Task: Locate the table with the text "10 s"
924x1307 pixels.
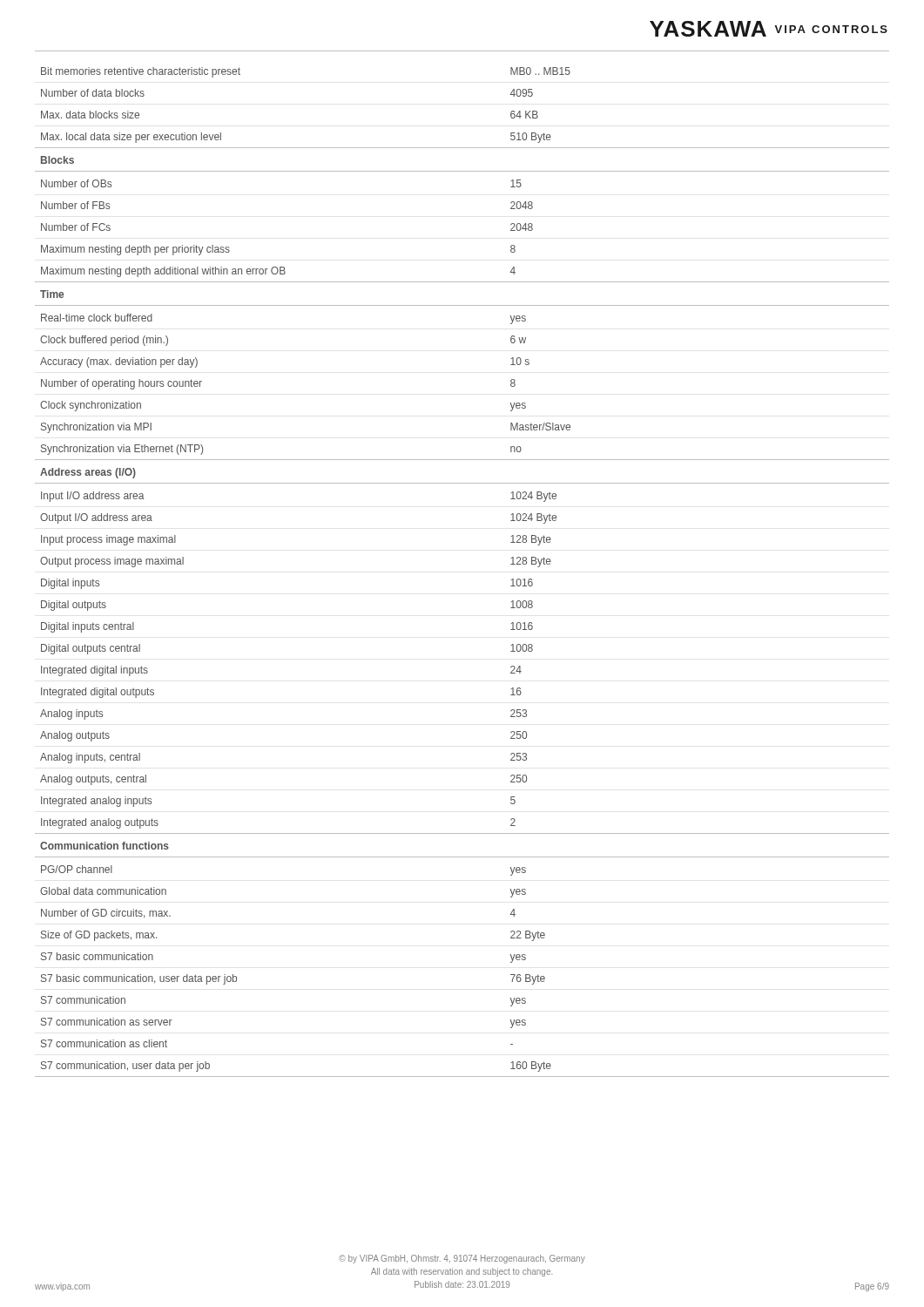Action: (x=462, y=384)
